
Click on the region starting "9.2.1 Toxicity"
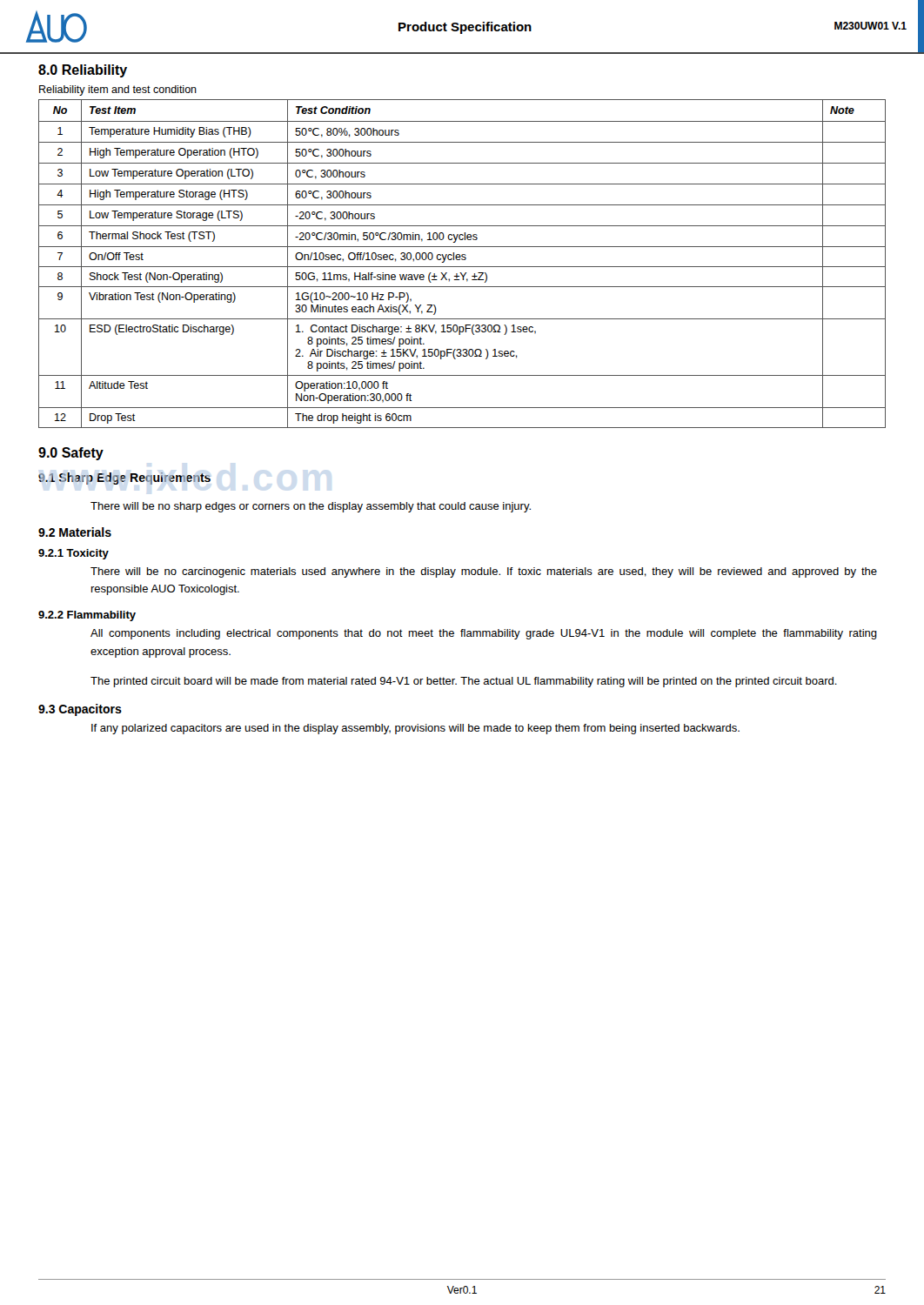(x=73, y=553)
